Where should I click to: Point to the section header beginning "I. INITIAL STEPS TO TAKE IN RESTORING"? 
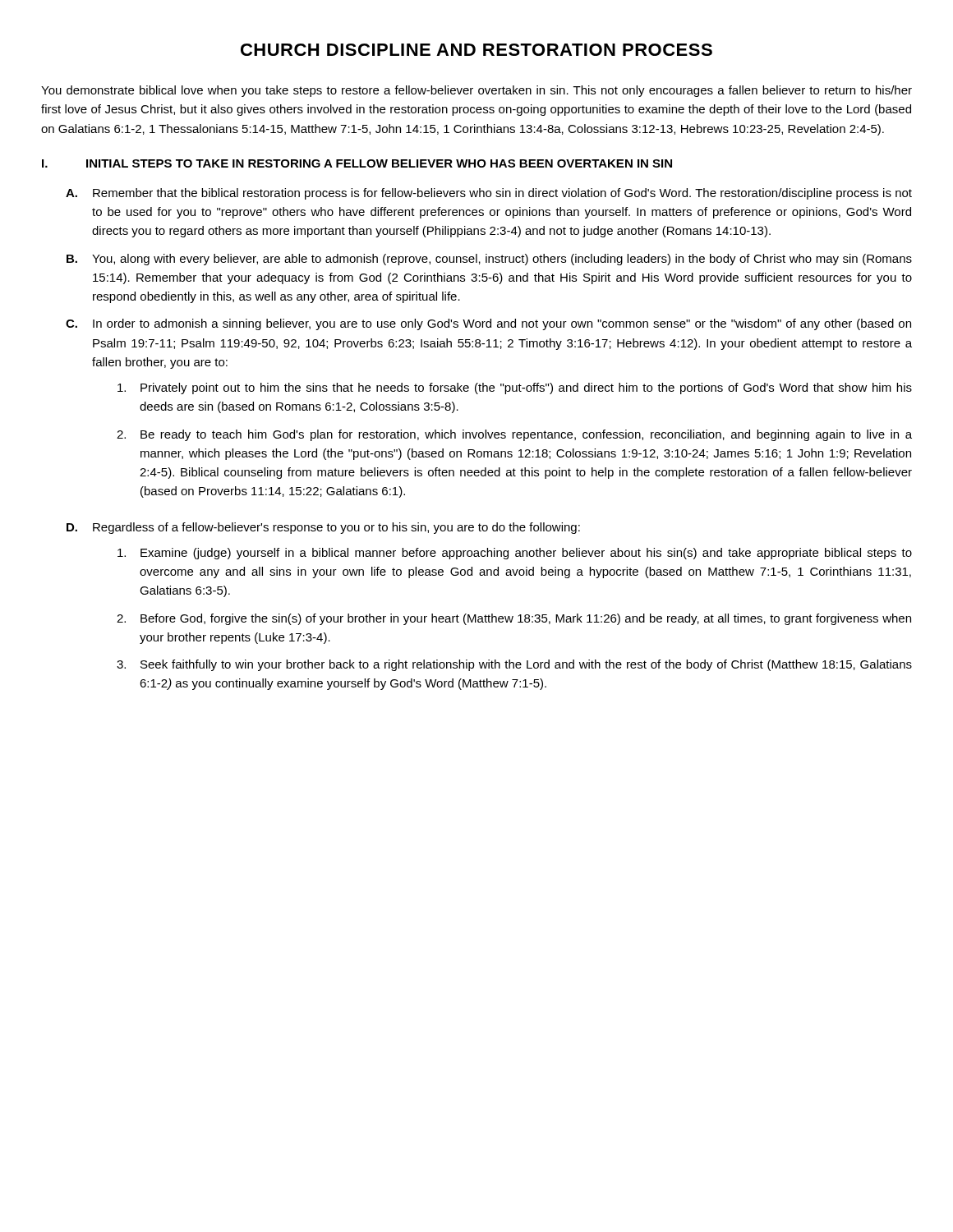[357, 163]
